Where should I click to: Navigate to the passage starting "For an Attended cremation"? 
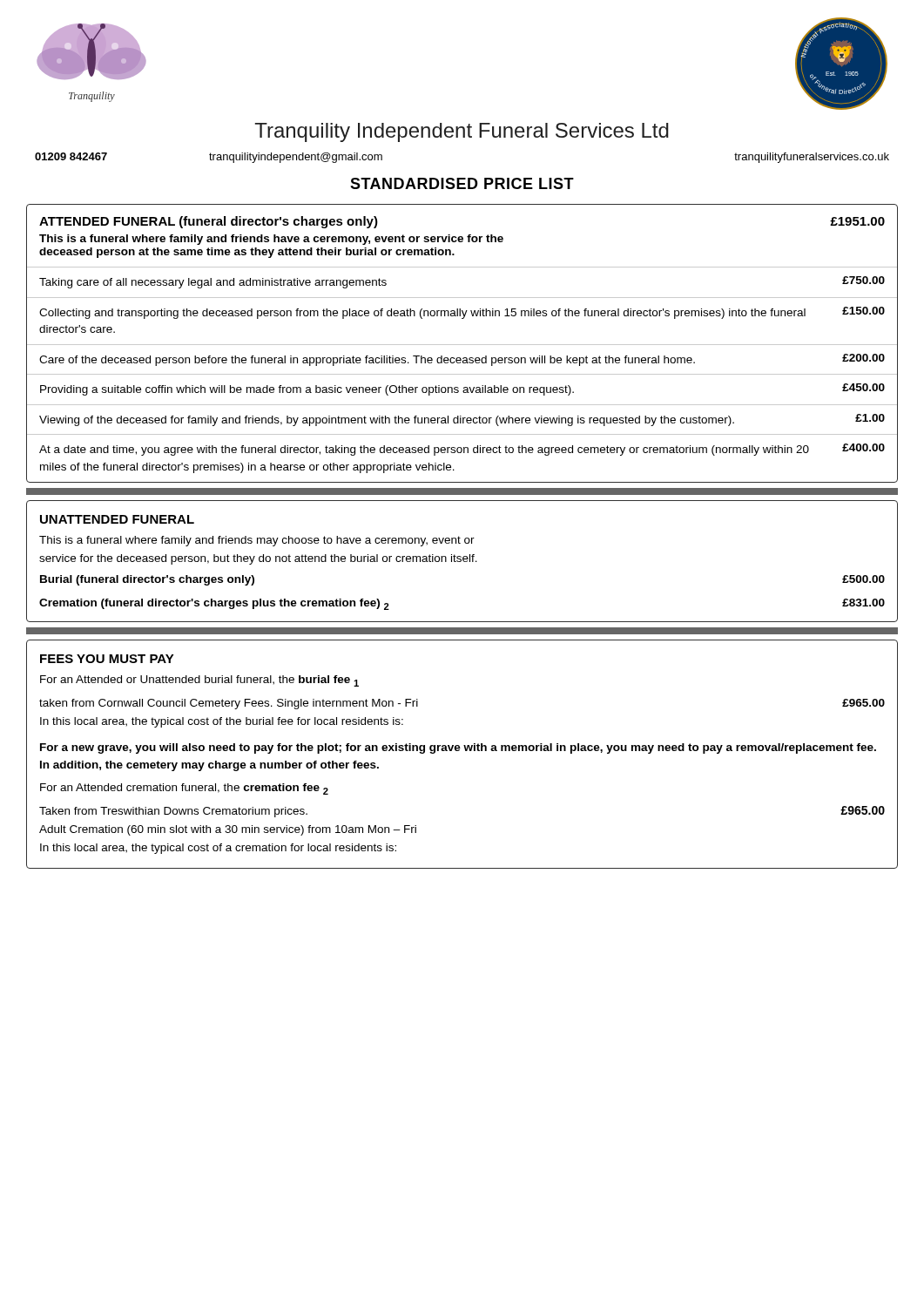click(184, 789)
